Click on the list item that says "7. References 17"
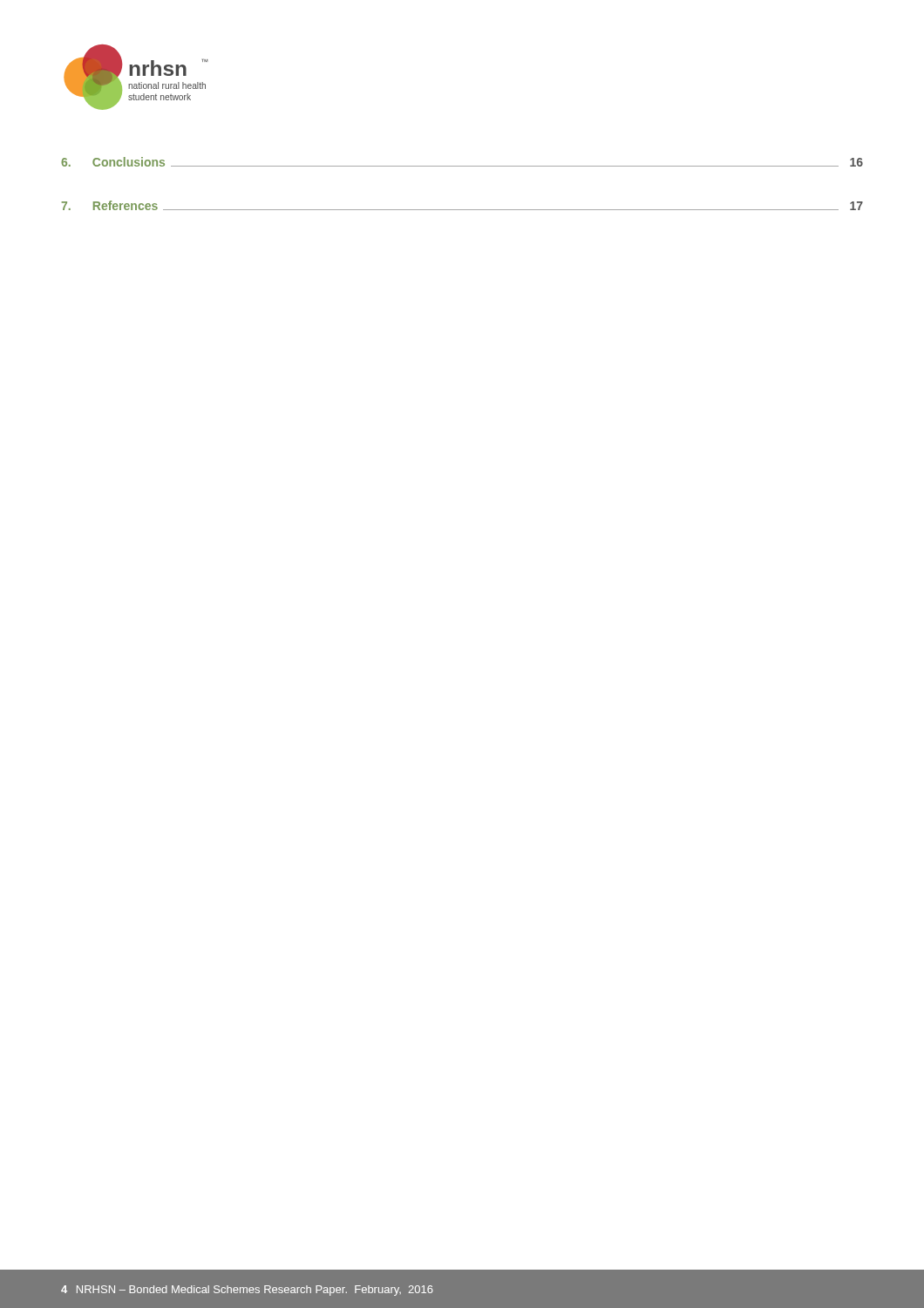The width and height of the screenshot is (924, 1308). click(x=462, y=206)
